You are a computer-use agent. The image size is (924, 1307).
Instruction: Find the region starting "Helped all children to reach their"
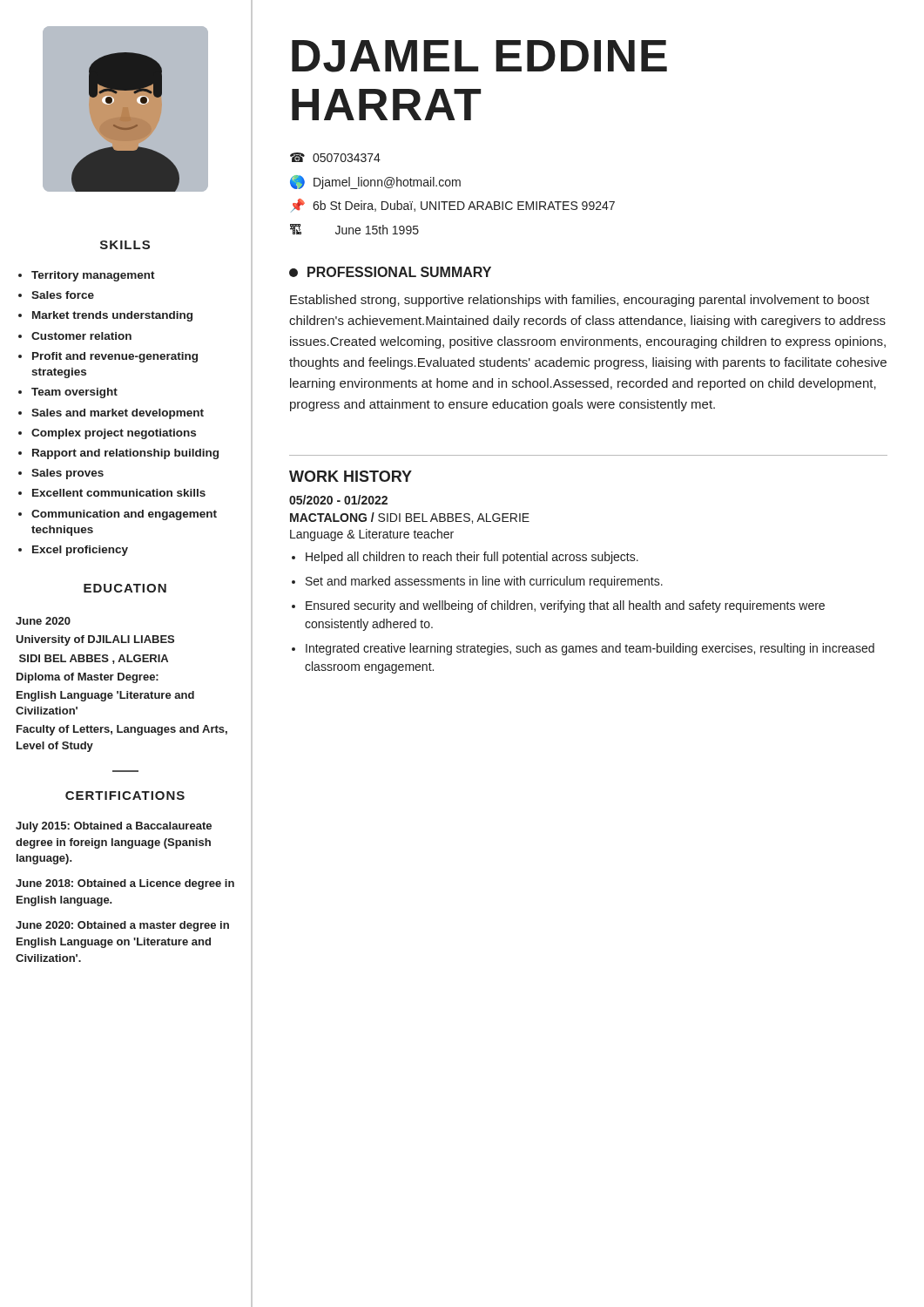[x=472, y=557]
